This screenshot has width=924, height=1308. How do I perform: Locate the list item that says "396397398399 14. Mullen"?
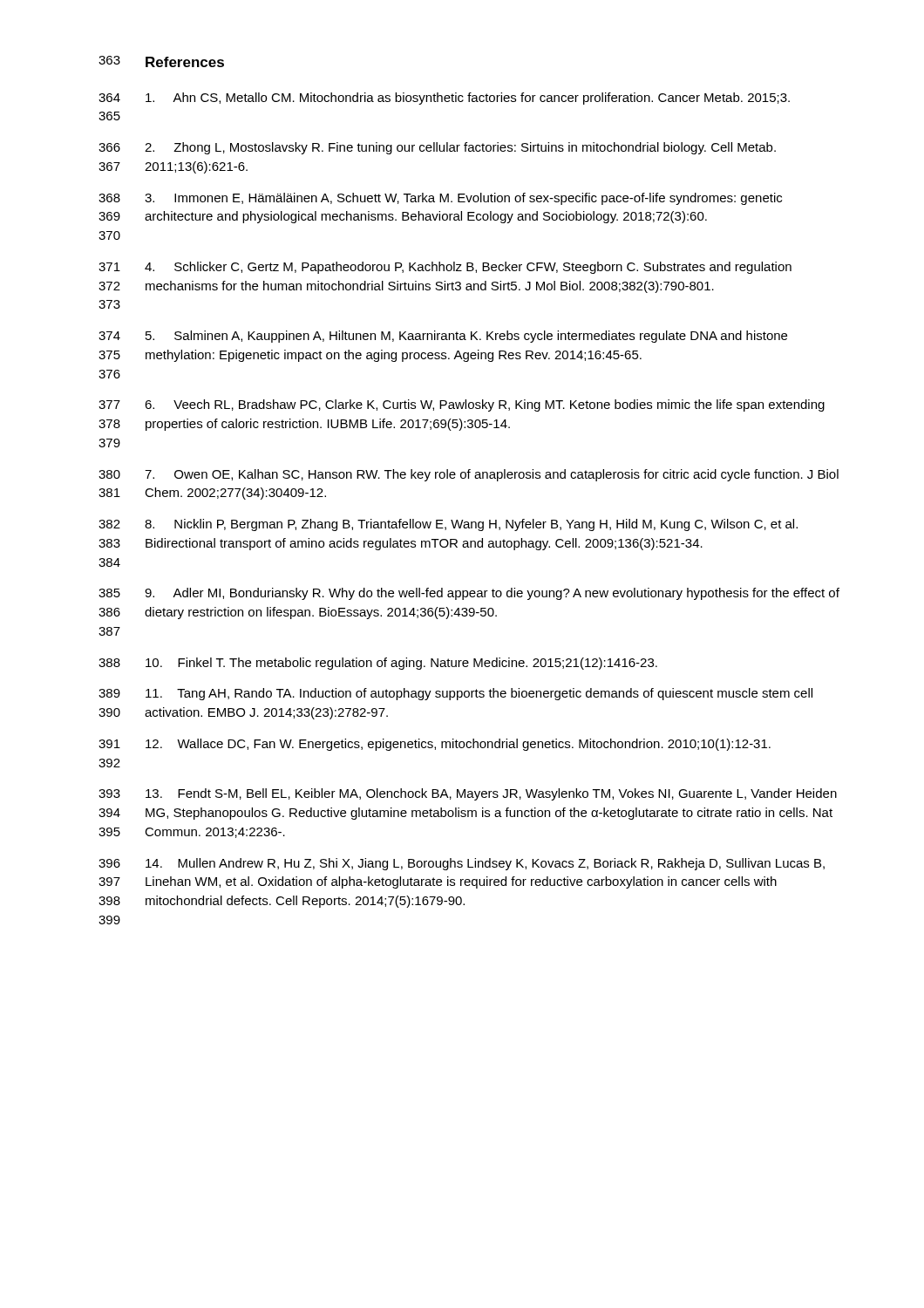[x=462, y=891]
